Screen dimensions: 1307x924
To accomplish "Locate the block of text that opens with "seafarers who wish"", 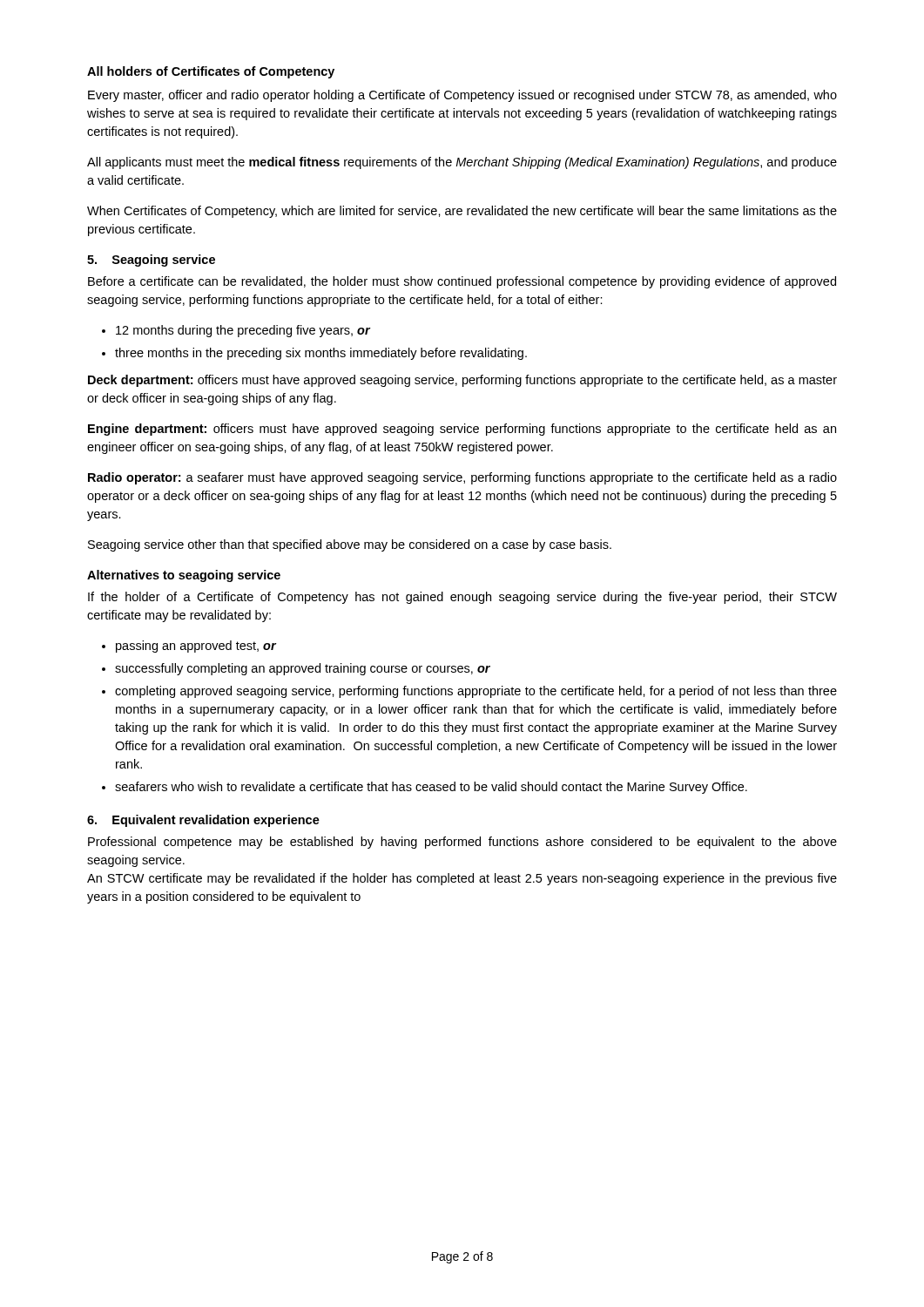I will coord(431,787).
